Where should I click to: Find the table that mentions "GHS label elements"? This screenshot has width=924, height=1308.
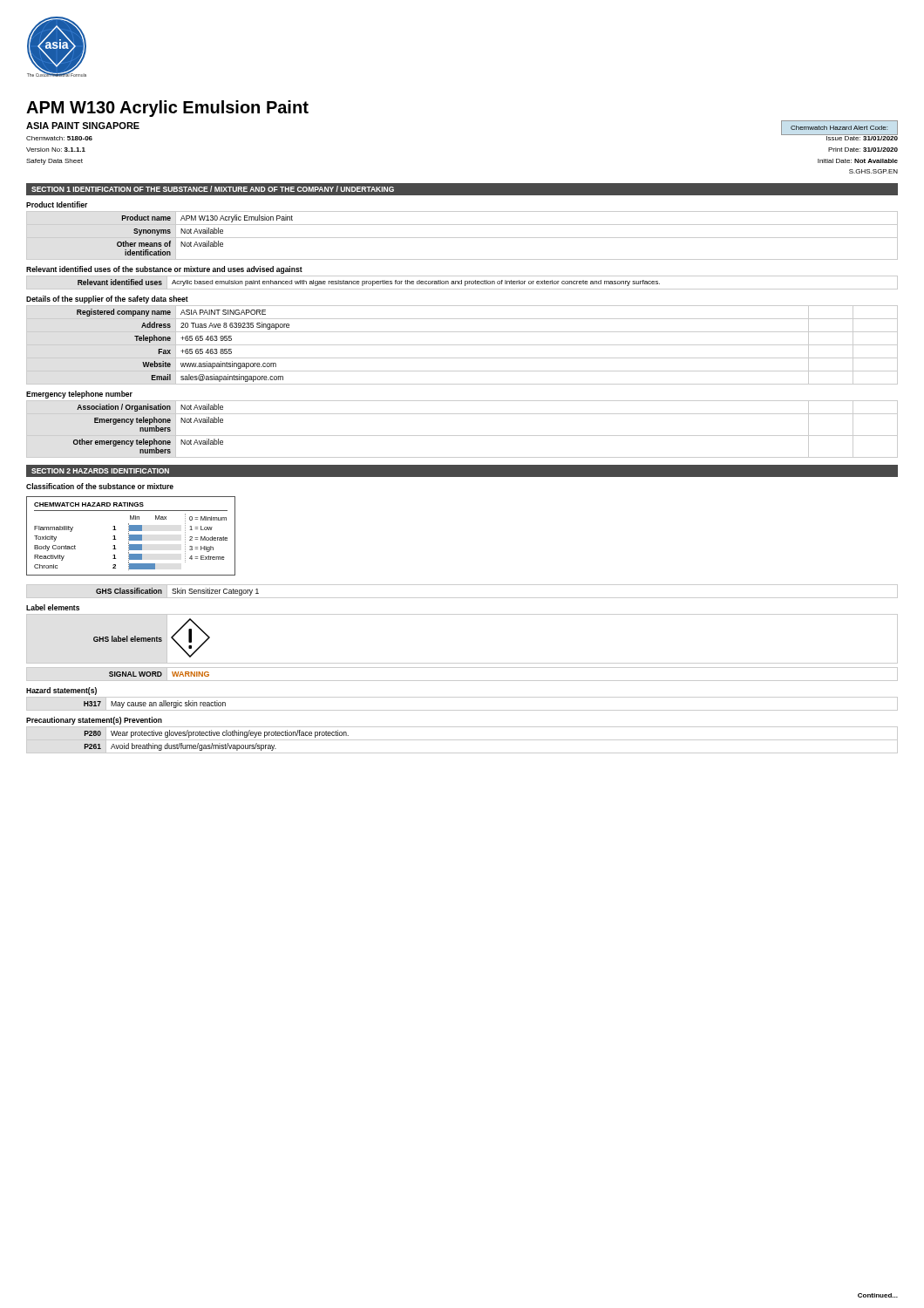[462, 639]
